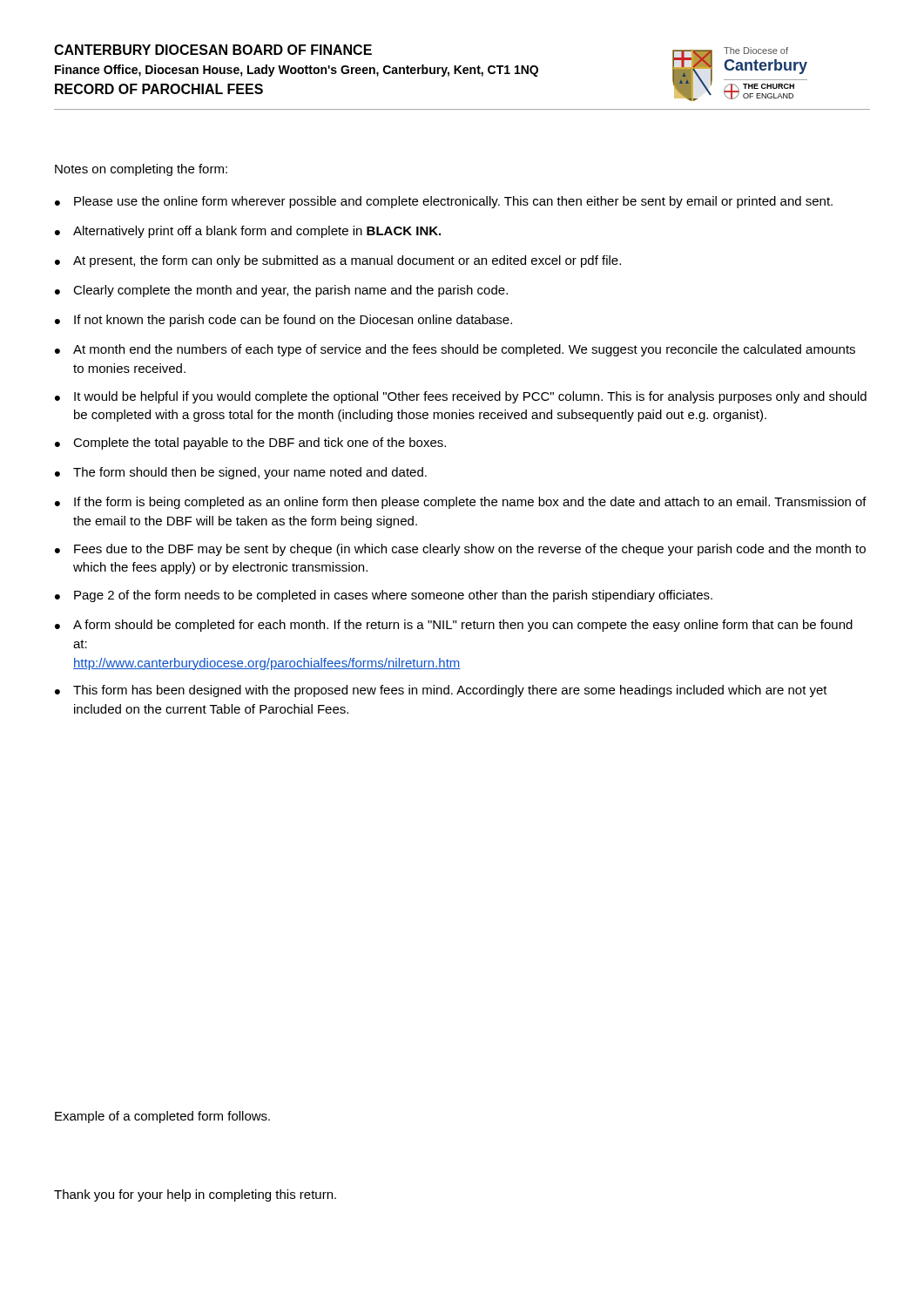The image size is (924, 1307).
Task: Select the list item with the text "• Complete the total payable"
Action: pos(251,443)
